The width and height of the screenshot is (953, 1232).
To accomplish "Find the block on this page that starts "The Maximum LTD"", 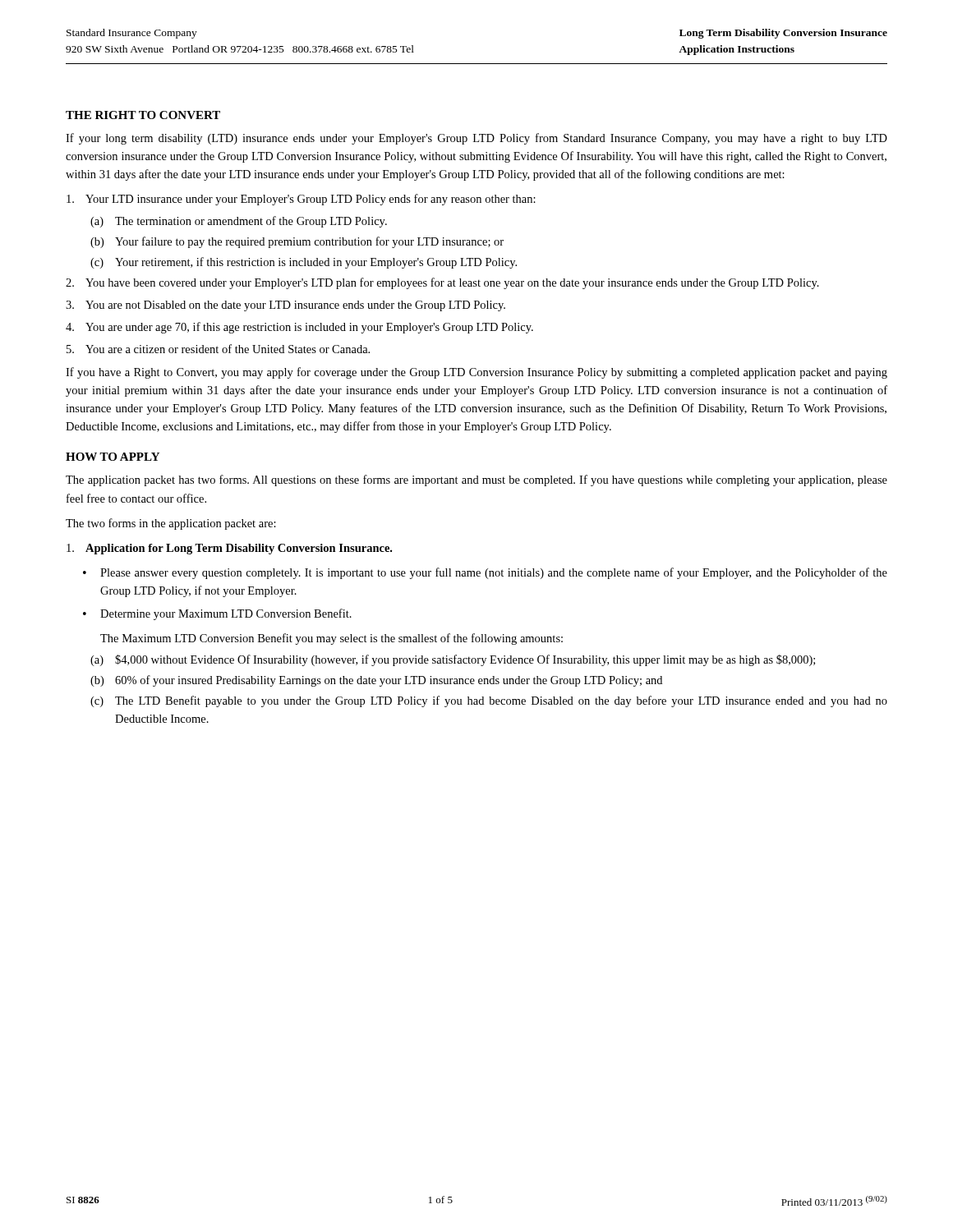I will [x=332, y=638].
